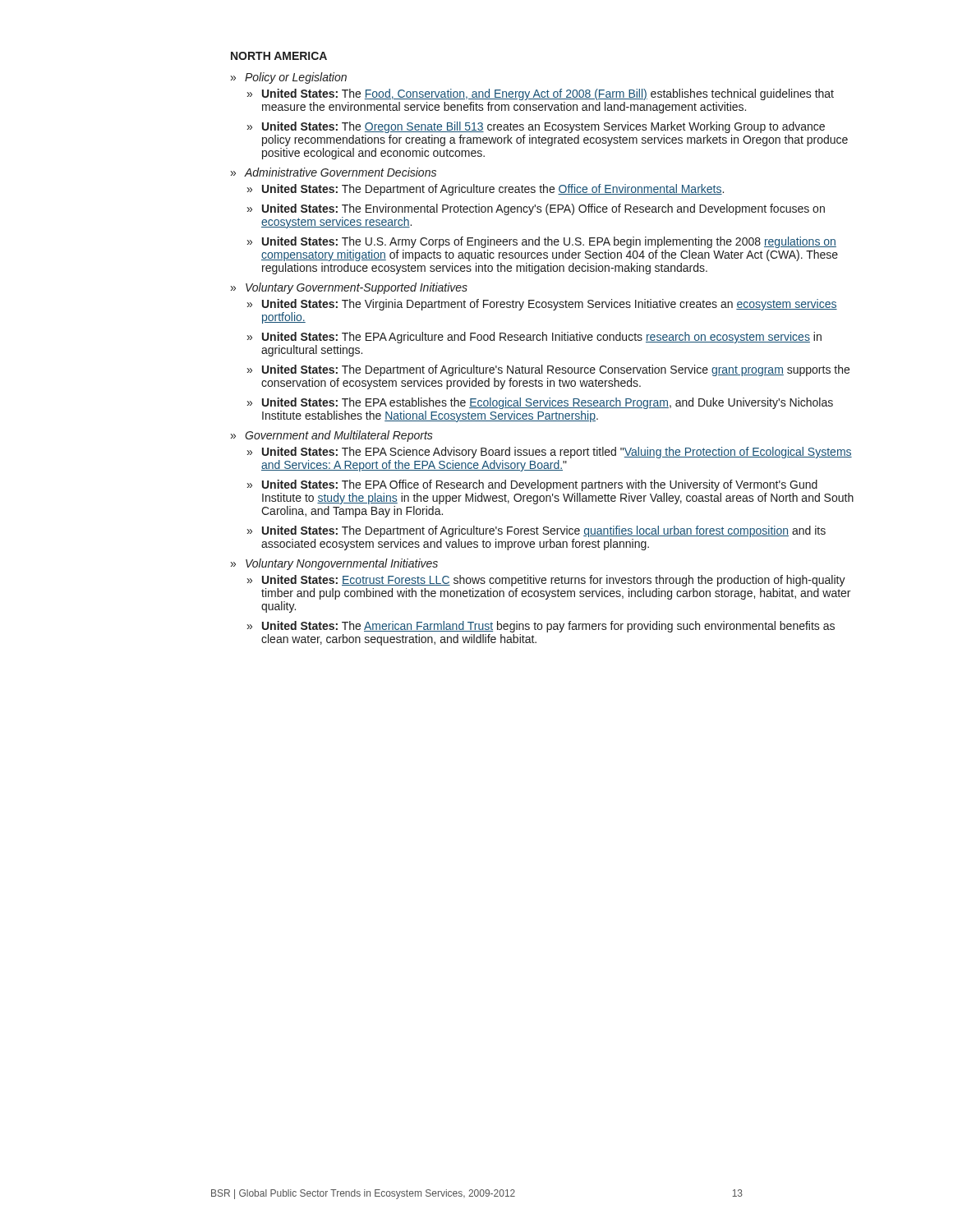
Task: Locate the block starting "United States: The Department of Agriculture creates the"
Action: click(493, 189)
